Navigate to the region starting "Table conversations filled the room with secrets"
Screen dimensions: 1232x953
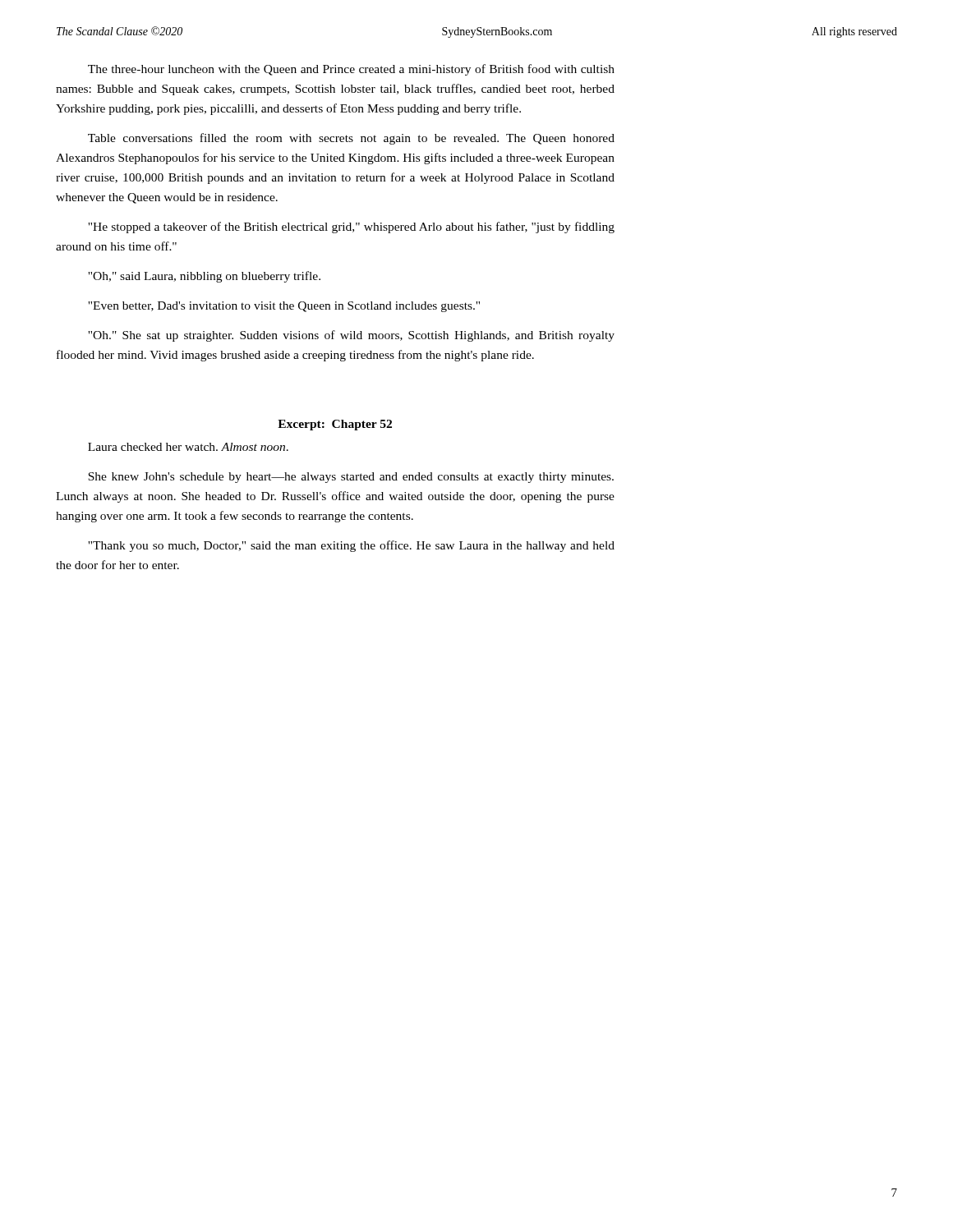[335, 168]
